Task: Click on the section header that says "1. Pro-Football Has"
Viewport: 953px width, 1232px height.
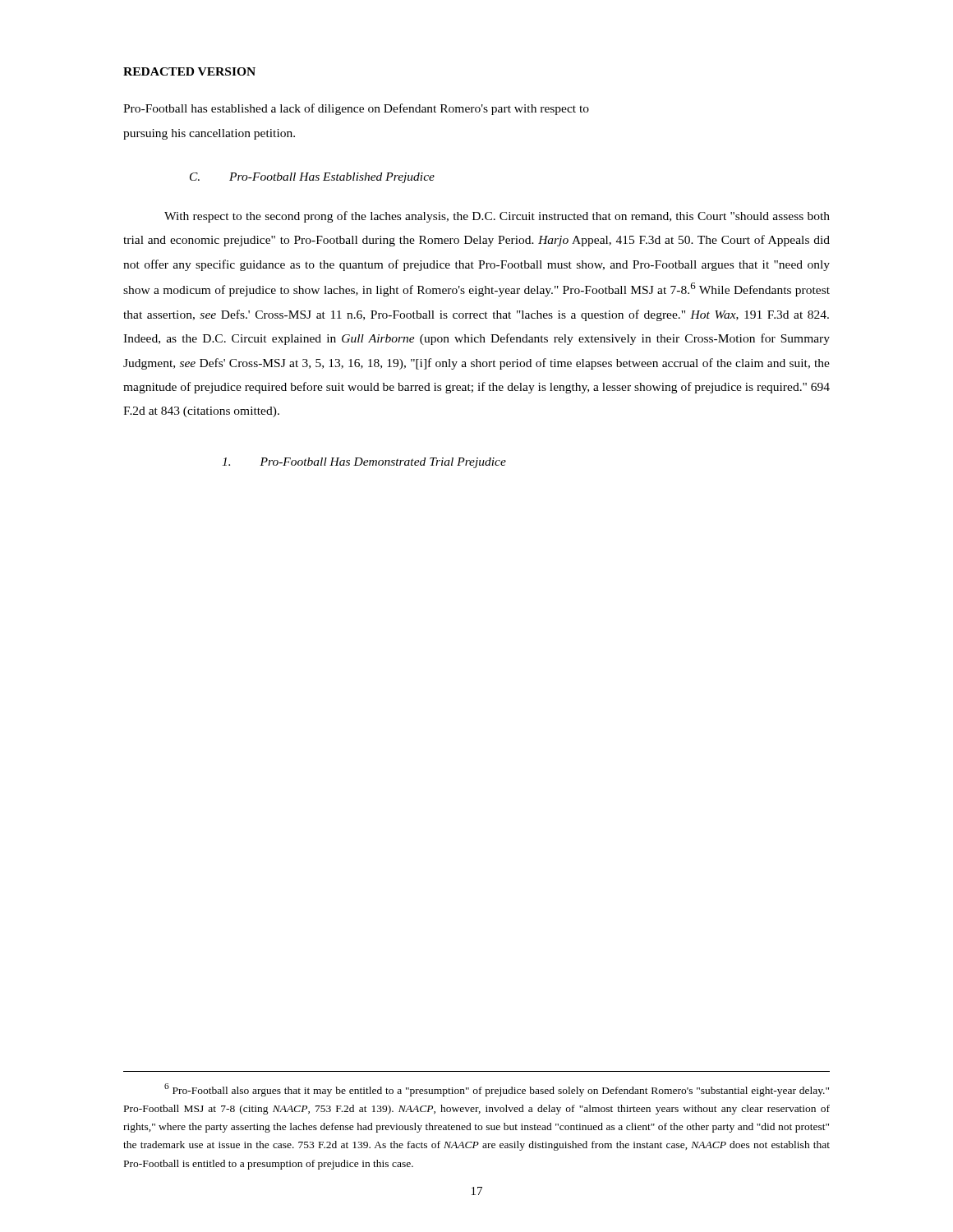Action: (x=364, y=461)
